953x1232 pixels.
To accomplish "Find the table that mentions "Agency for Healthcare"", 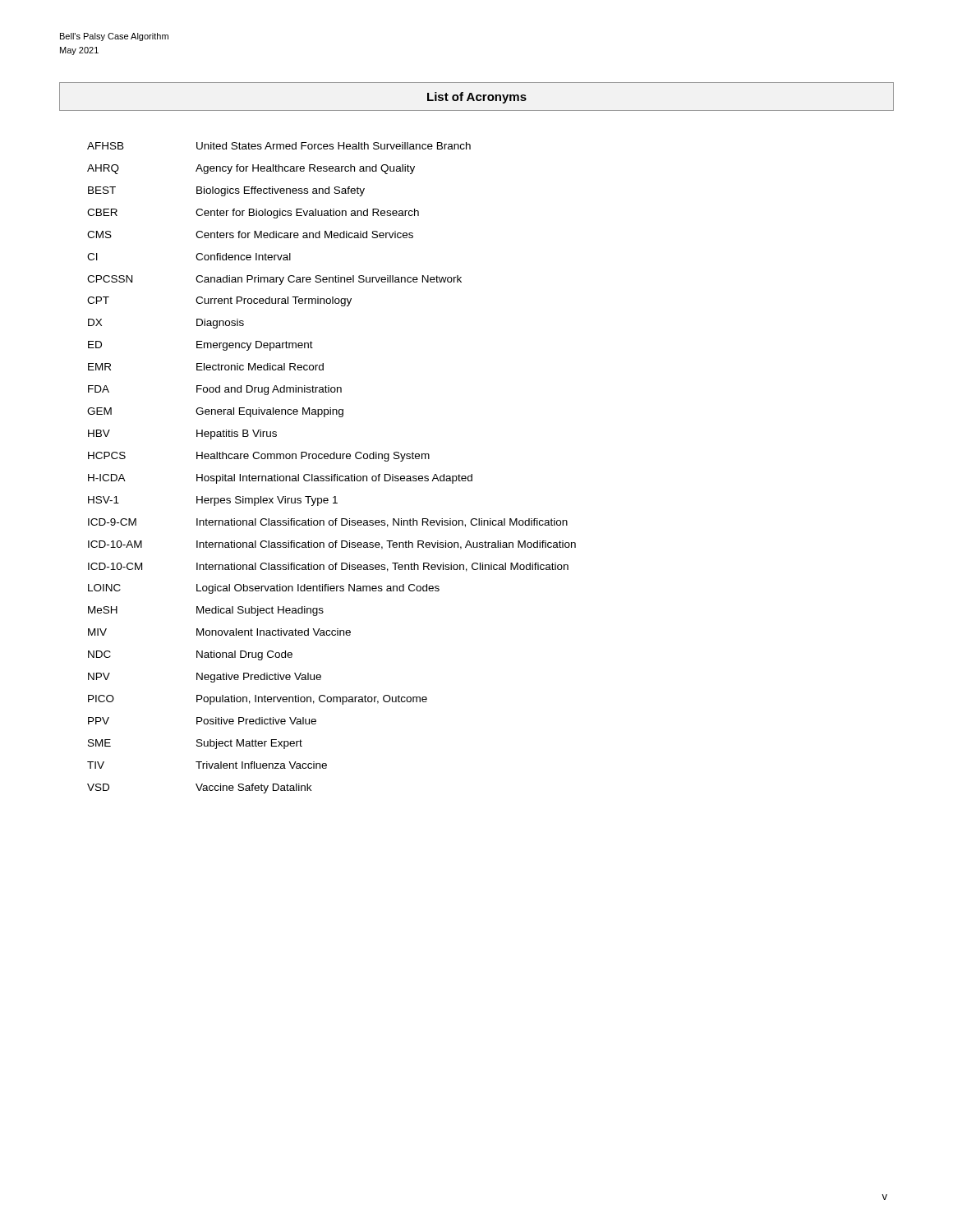I will (x=476, y=467).
